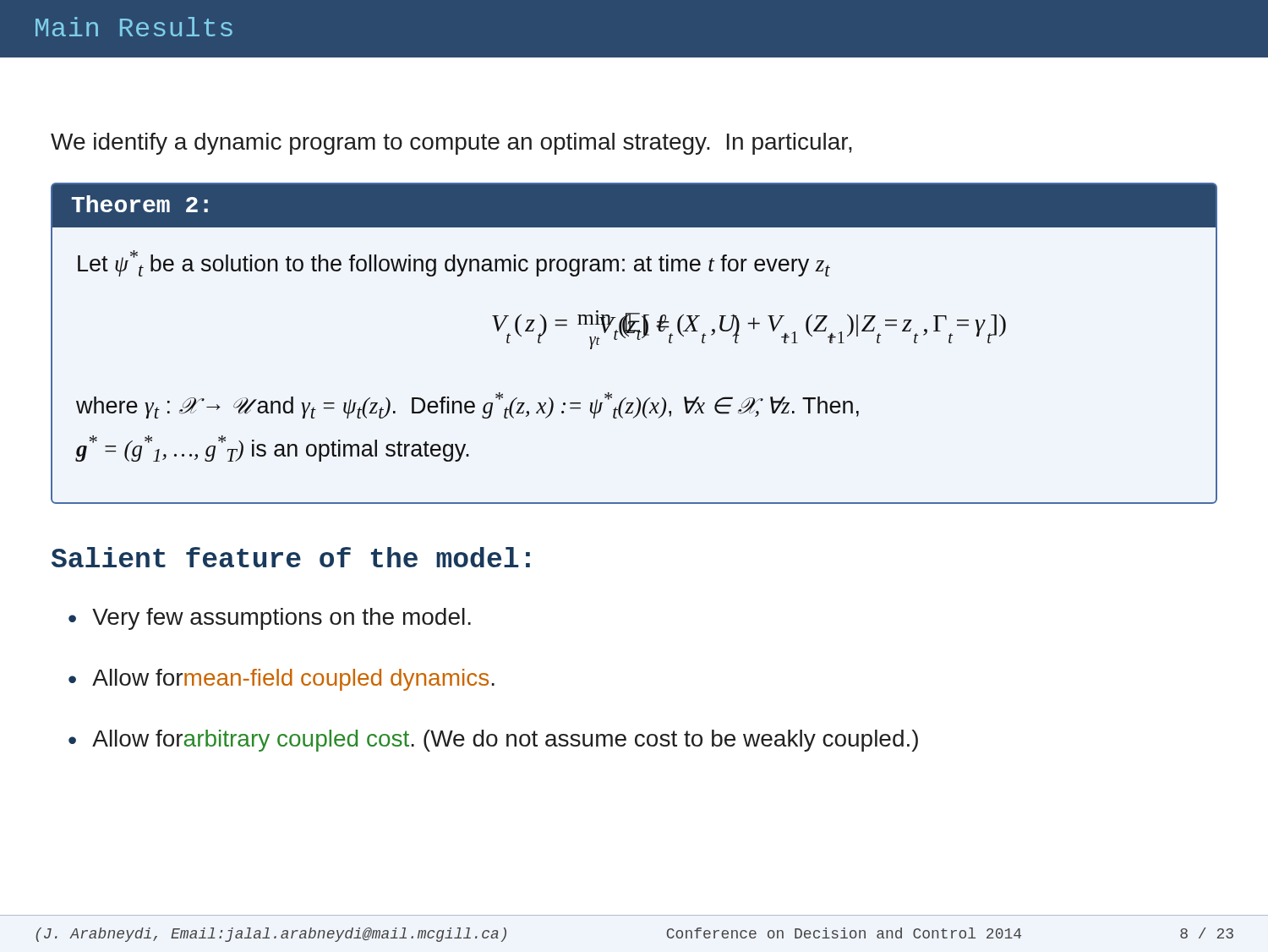The height and width of the screenshot is (952, 1268).
Task: Select the list item with the text "Allow for arbitrary coupled"
Action: [506, 739]
